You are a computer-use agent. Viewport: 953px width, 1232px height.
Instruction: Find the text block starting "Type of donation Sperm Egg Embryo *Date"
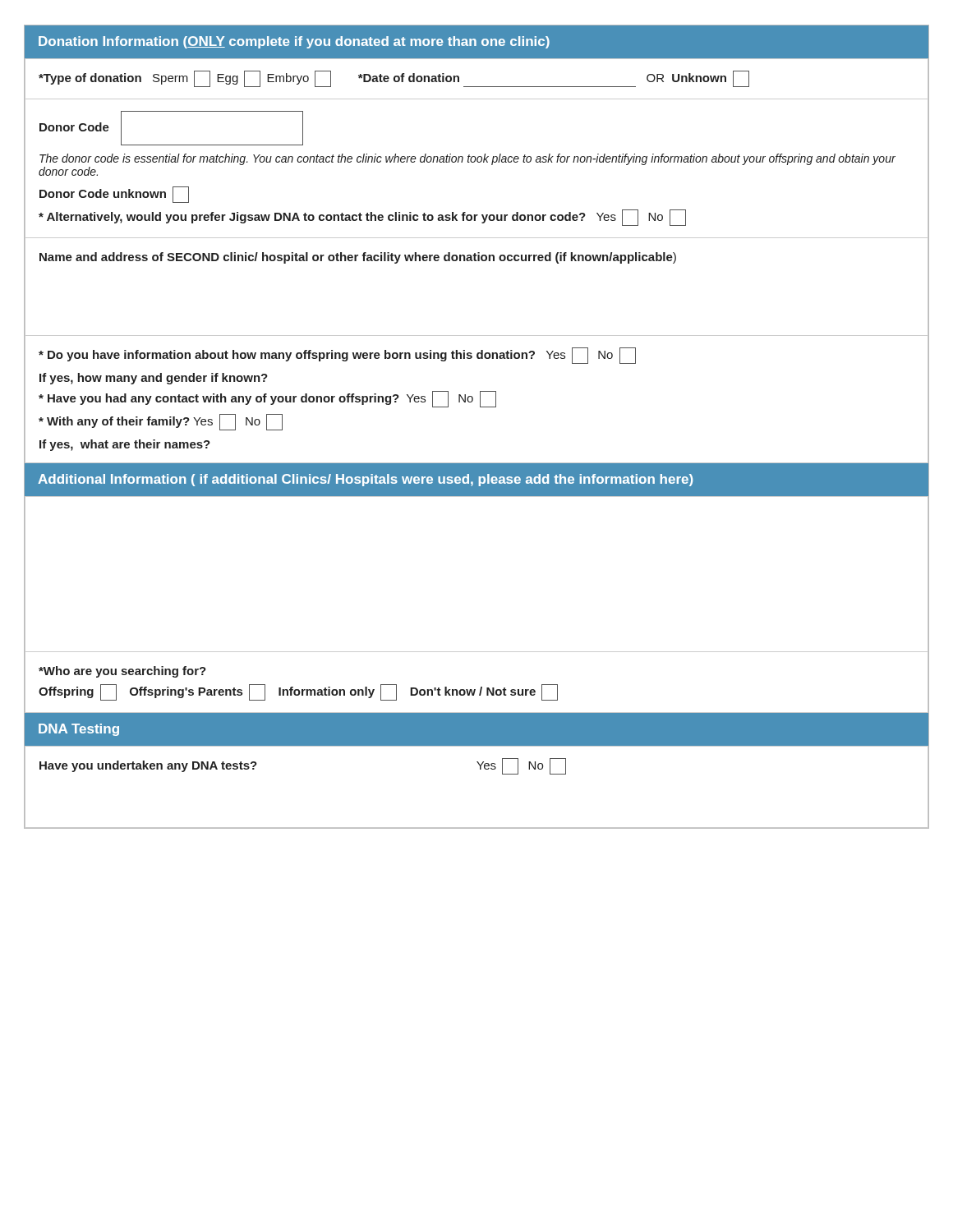click(394, 79)
